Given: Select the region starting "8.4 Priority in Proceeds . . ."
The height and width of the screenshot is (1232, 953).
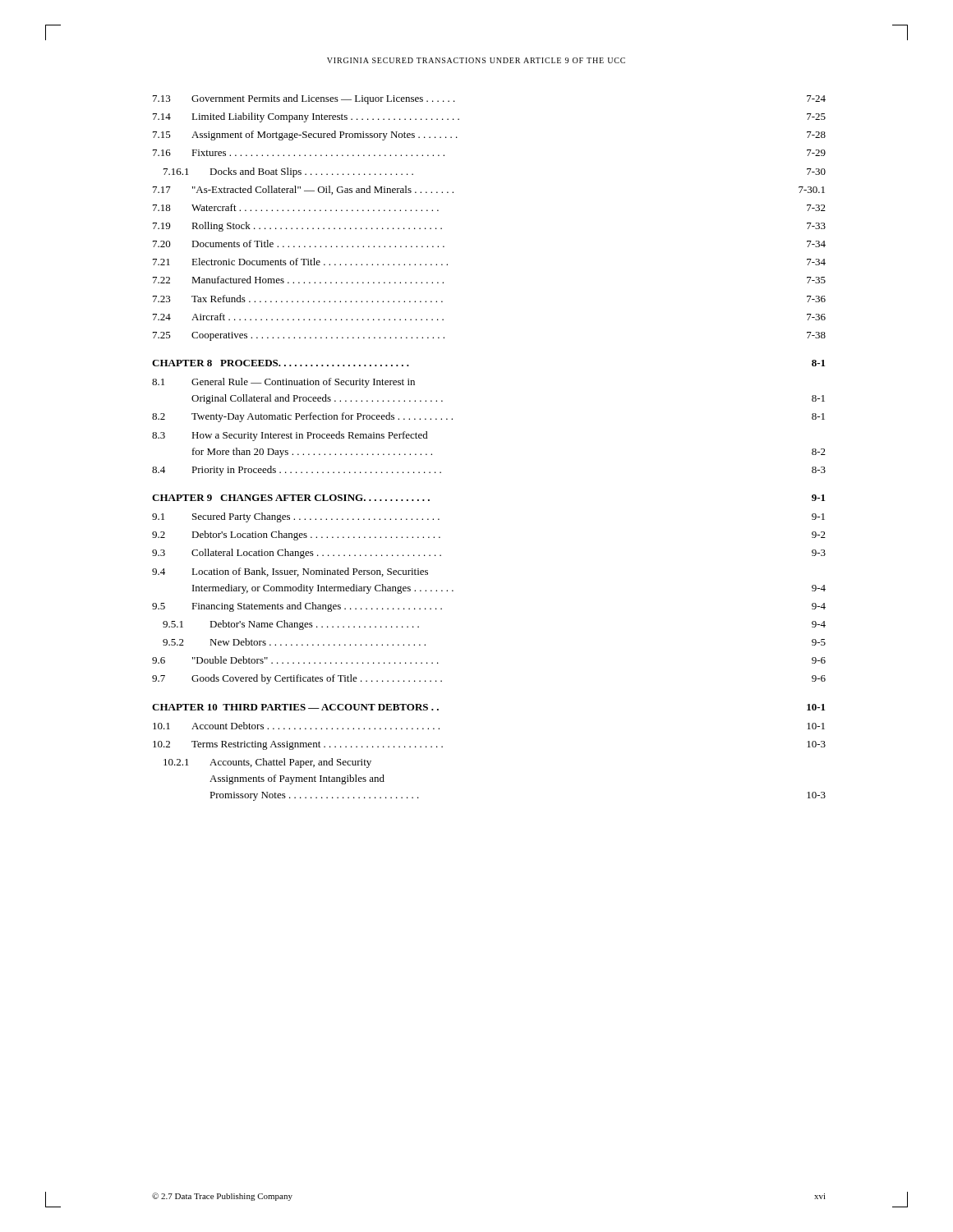Looking at the screenshot, I should click(x=231, y=470).
